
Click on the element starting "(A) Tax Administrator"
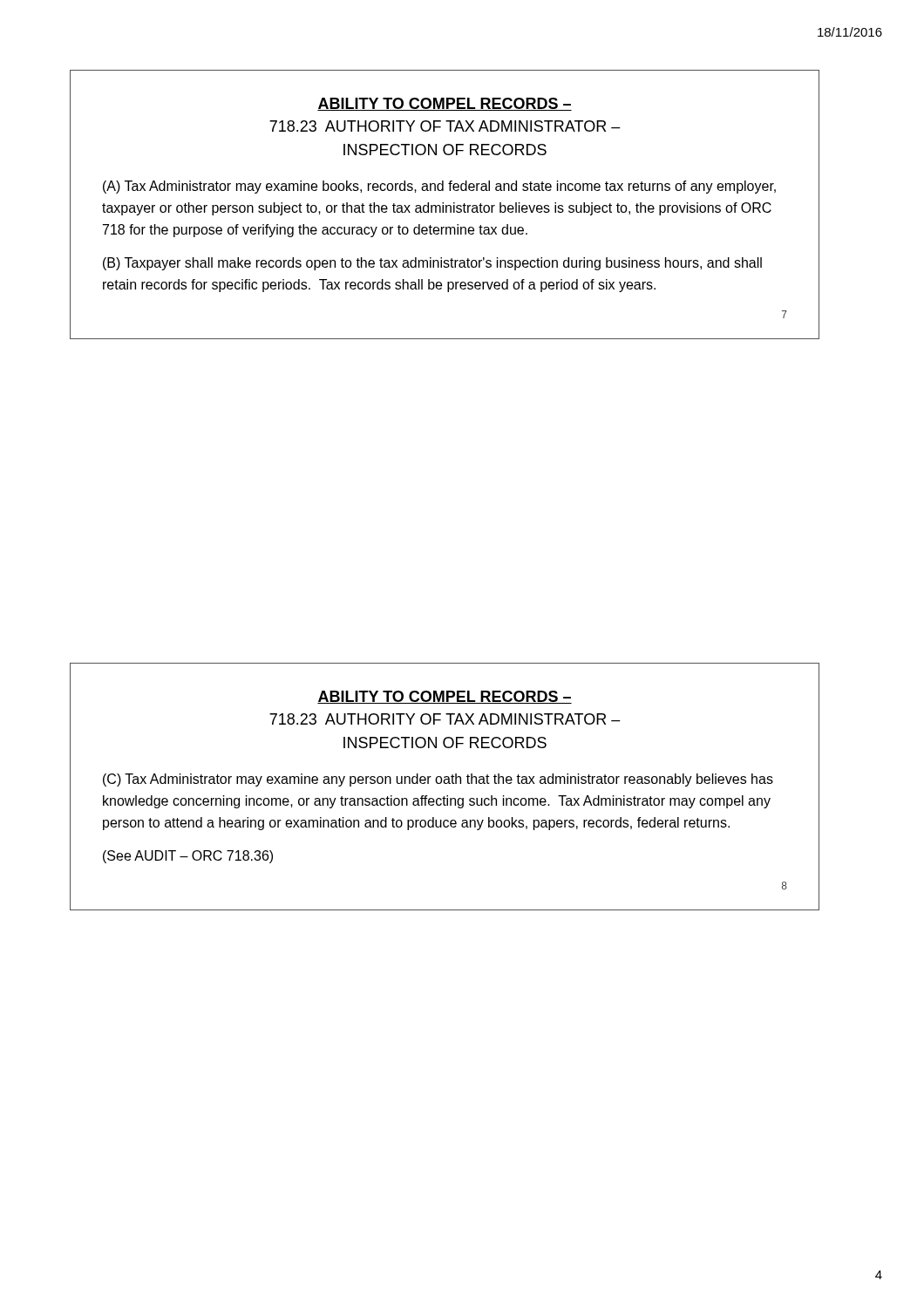[x=439, y=208]
